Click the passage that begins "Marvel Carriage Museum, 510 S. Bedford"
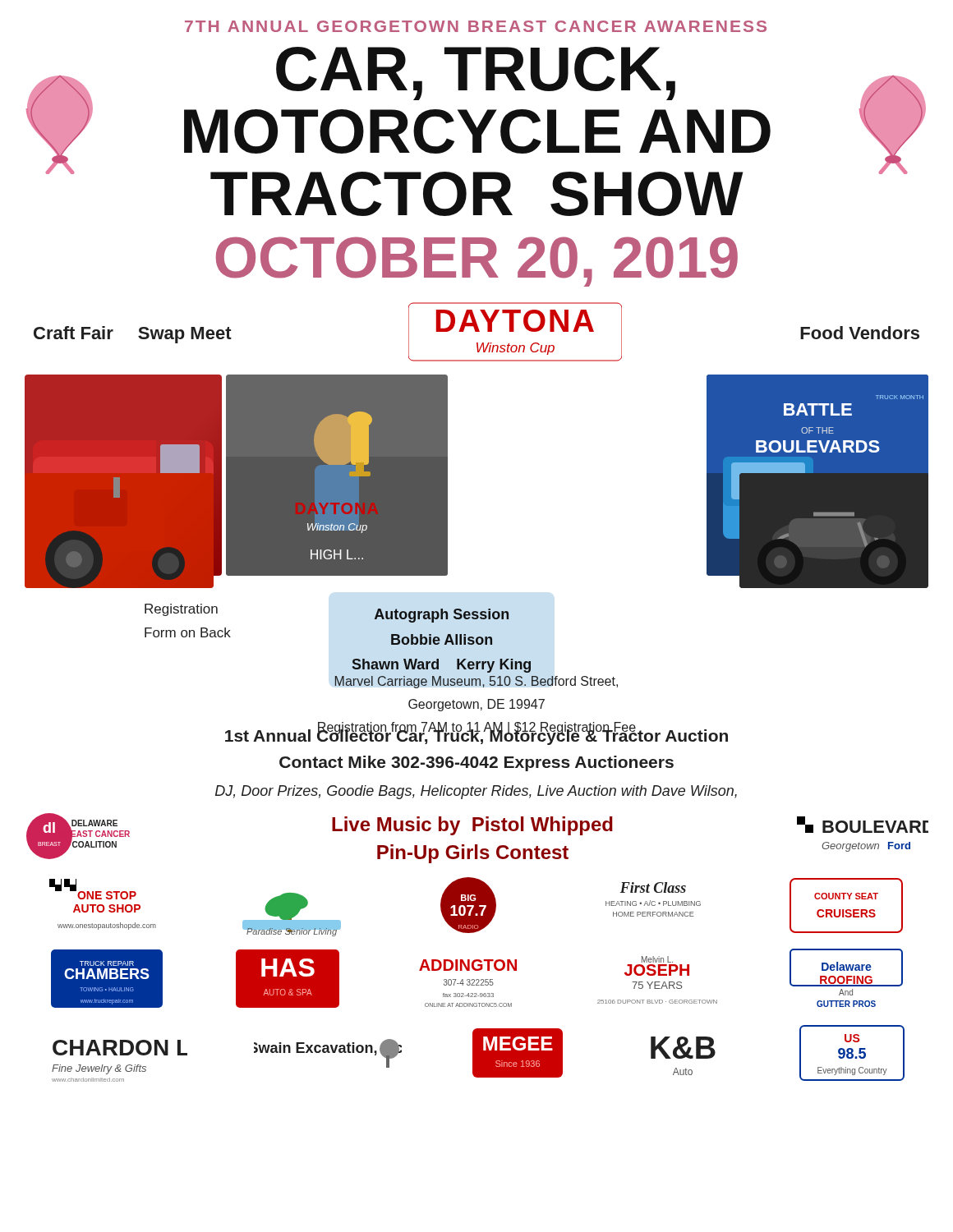Screen dimensions: 1232x953 (x=476, y=704)
